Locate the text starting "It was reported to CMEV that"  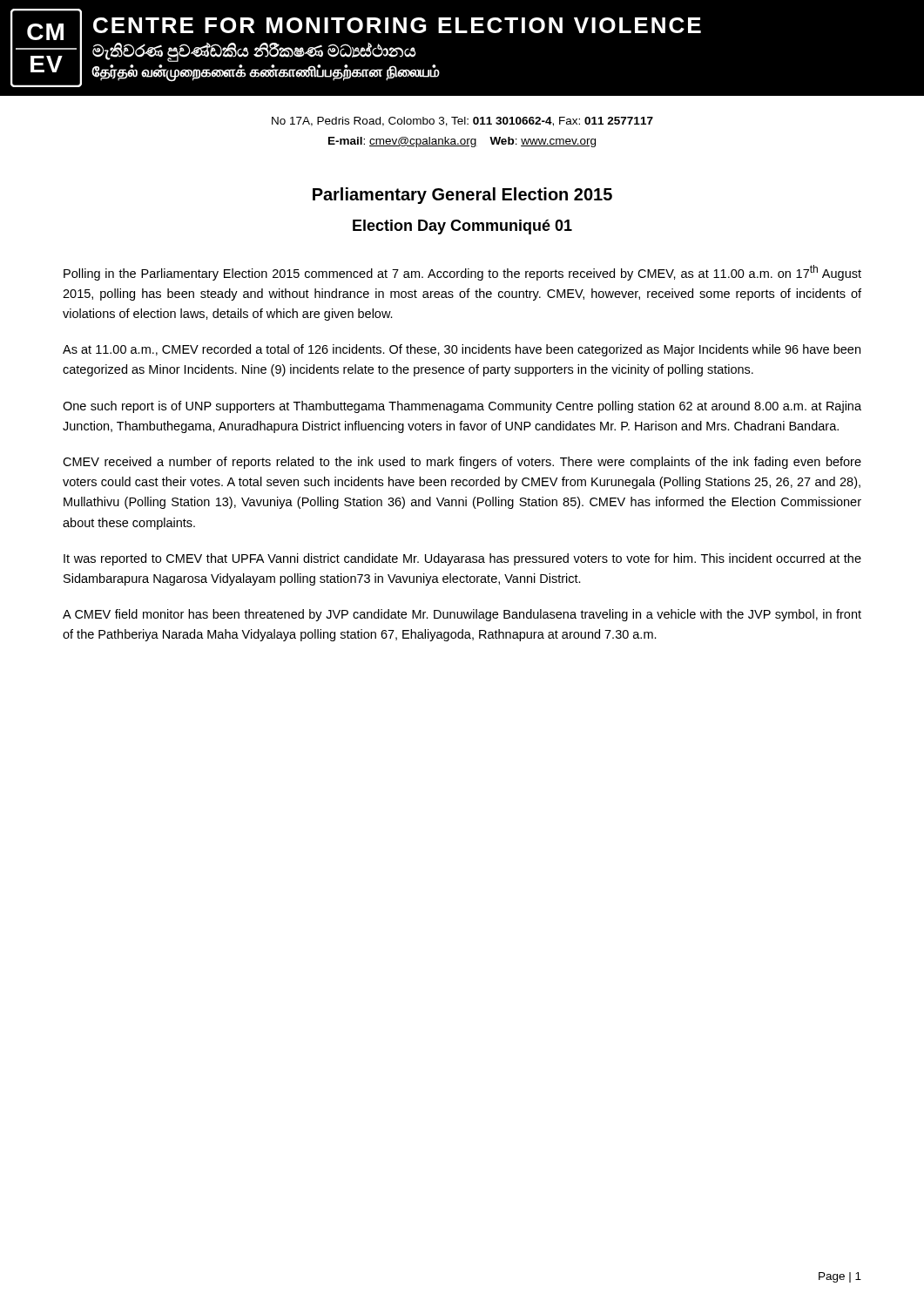click(462, 568)
